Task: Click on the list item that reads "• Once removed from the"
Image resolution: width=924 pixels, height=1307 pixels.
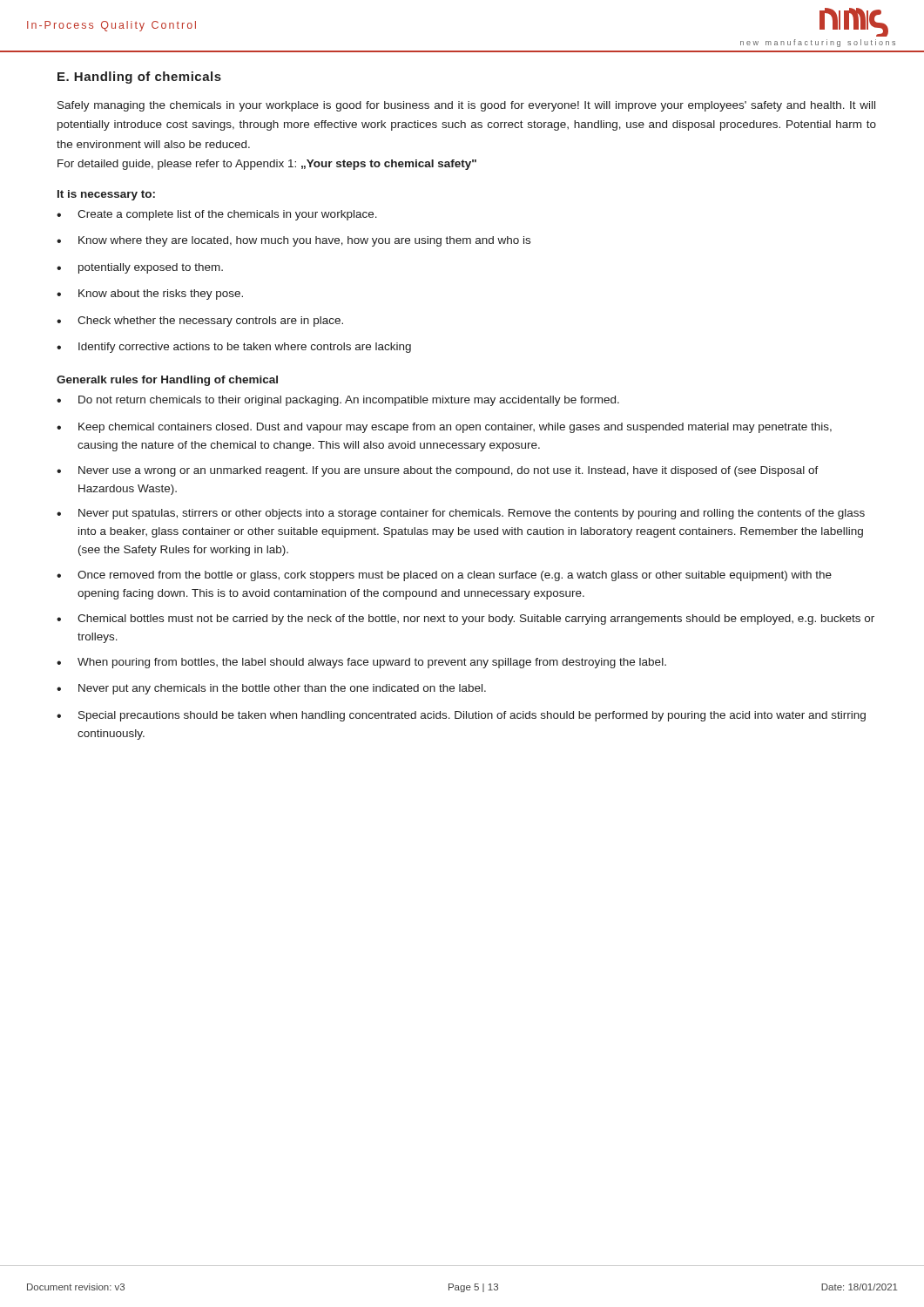Action: [x=466, y=585]
